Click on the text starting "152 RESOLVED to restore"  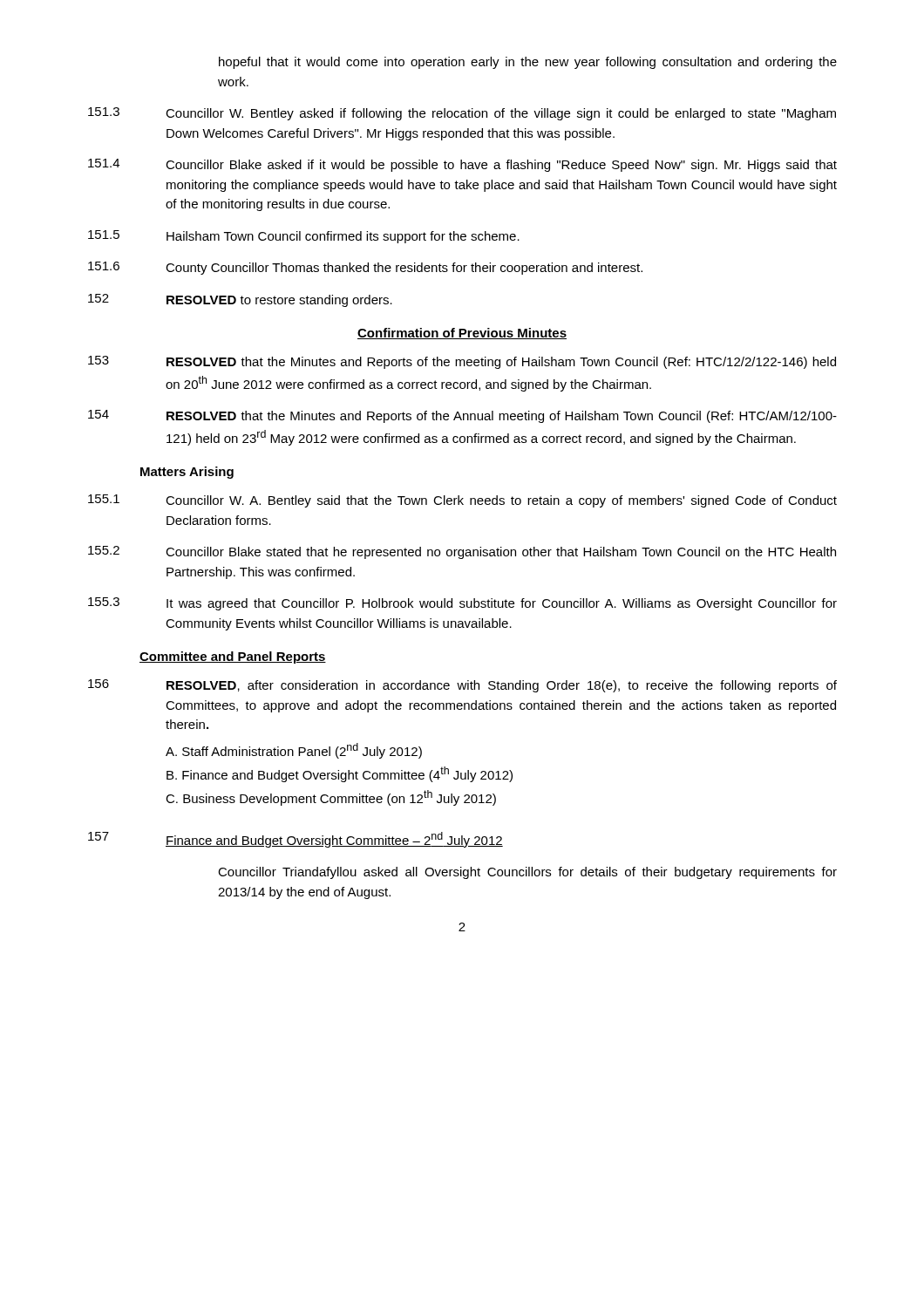[240, 300]
